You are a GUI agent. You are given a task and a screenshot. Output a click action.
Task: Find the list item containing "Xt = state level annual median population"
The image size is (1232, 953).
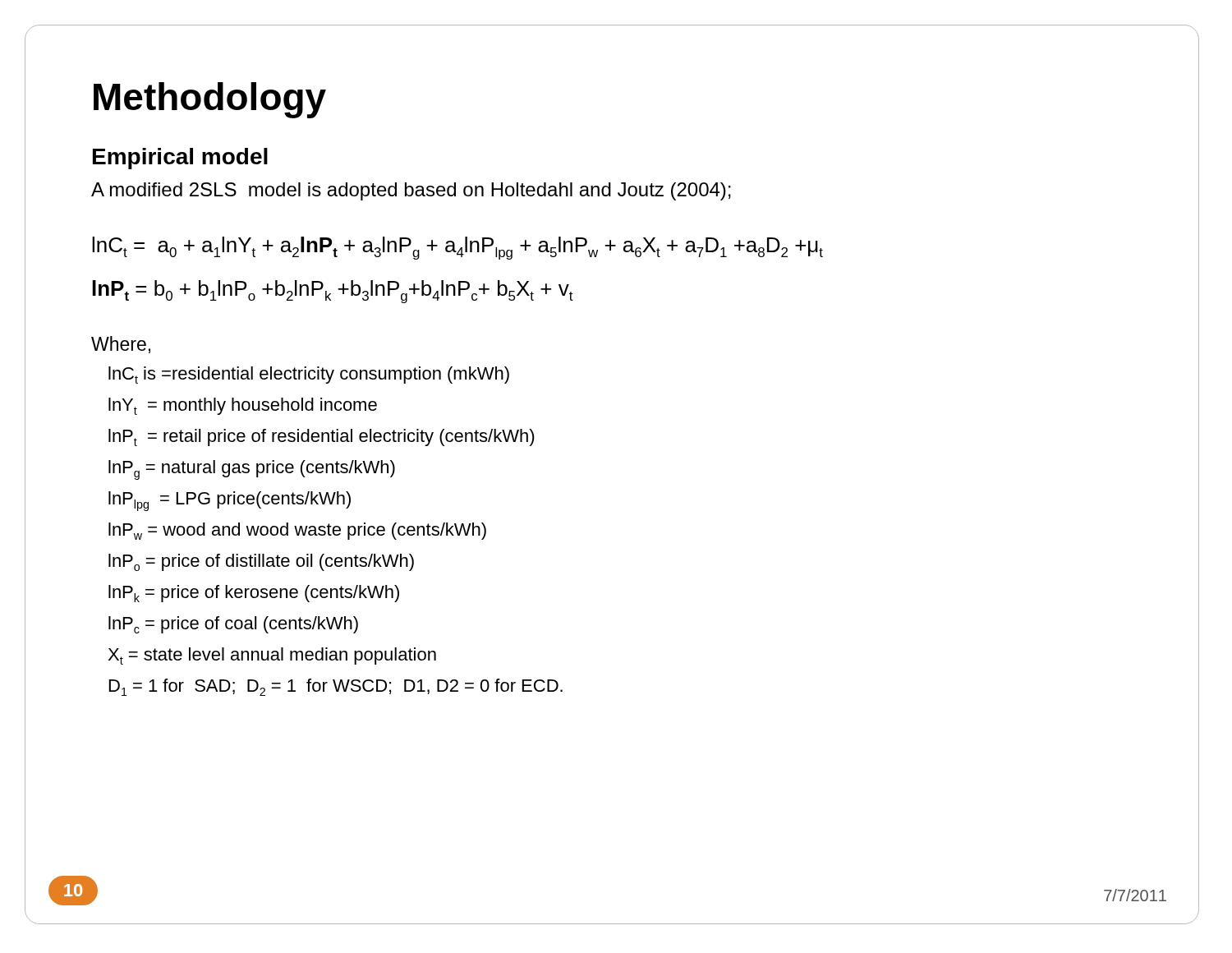272,656
